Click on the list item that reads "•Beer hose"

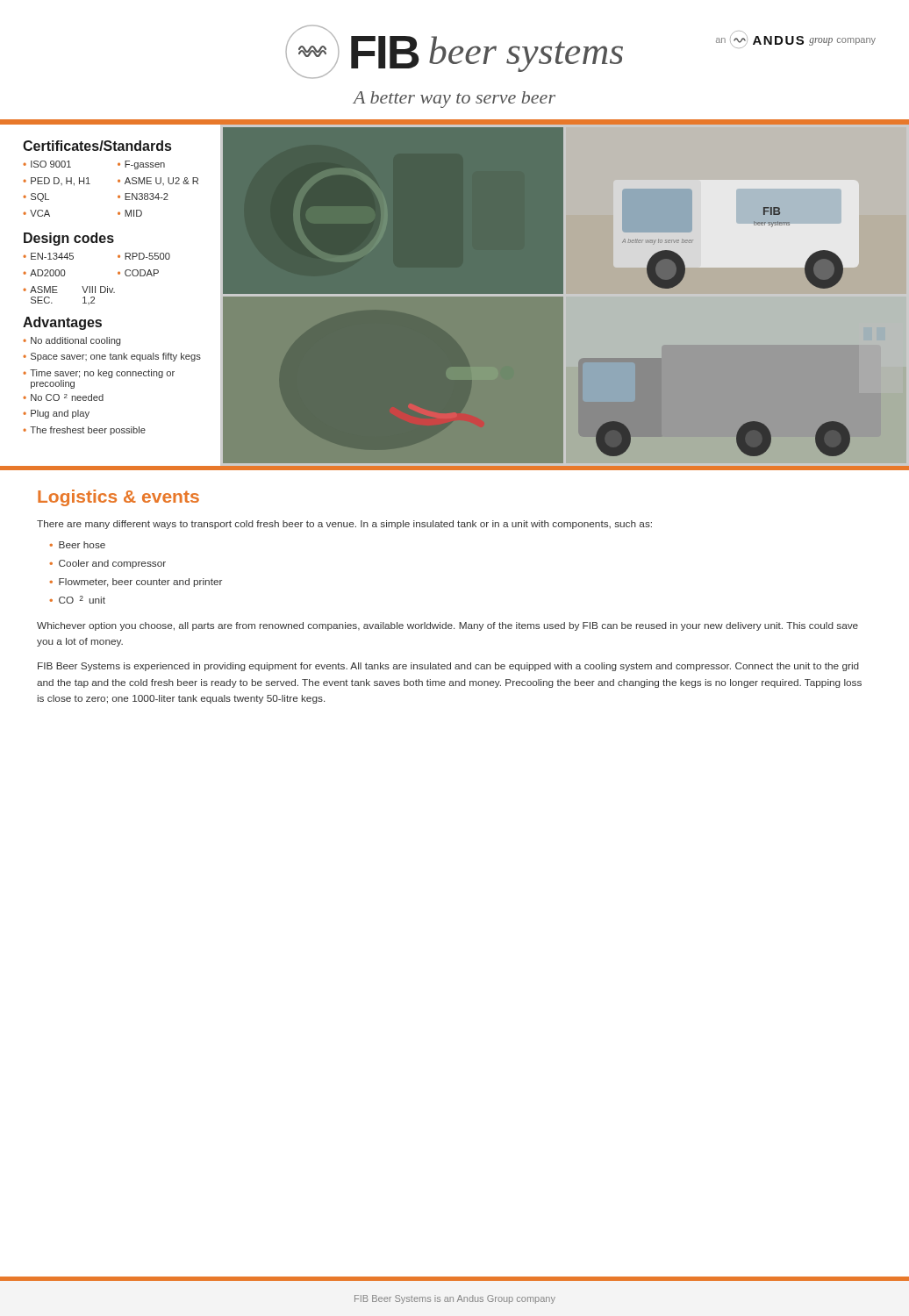pos(77,546)
